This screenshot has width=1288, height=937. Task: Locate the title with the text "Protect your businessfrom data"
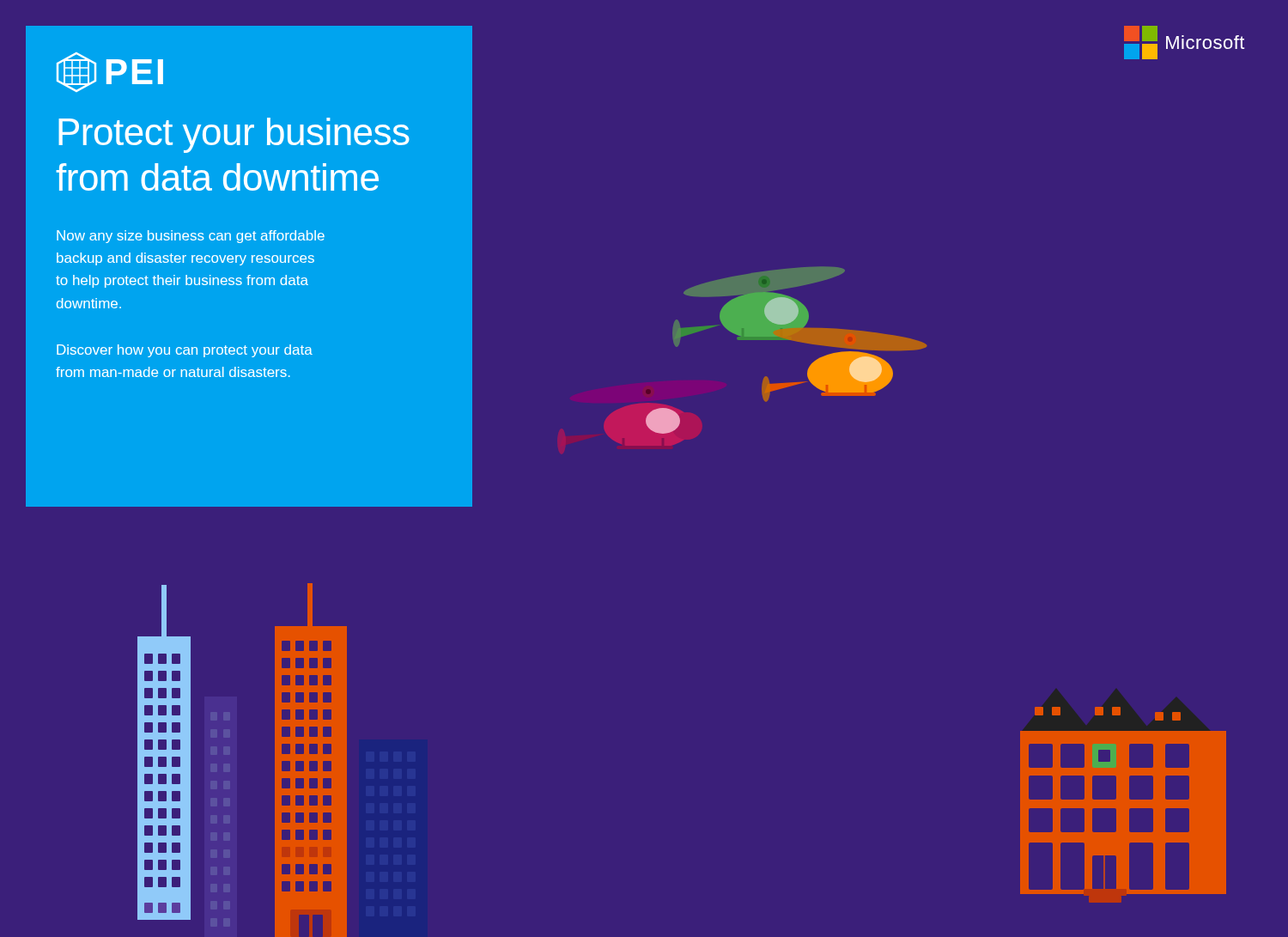[x=233, y=154]
